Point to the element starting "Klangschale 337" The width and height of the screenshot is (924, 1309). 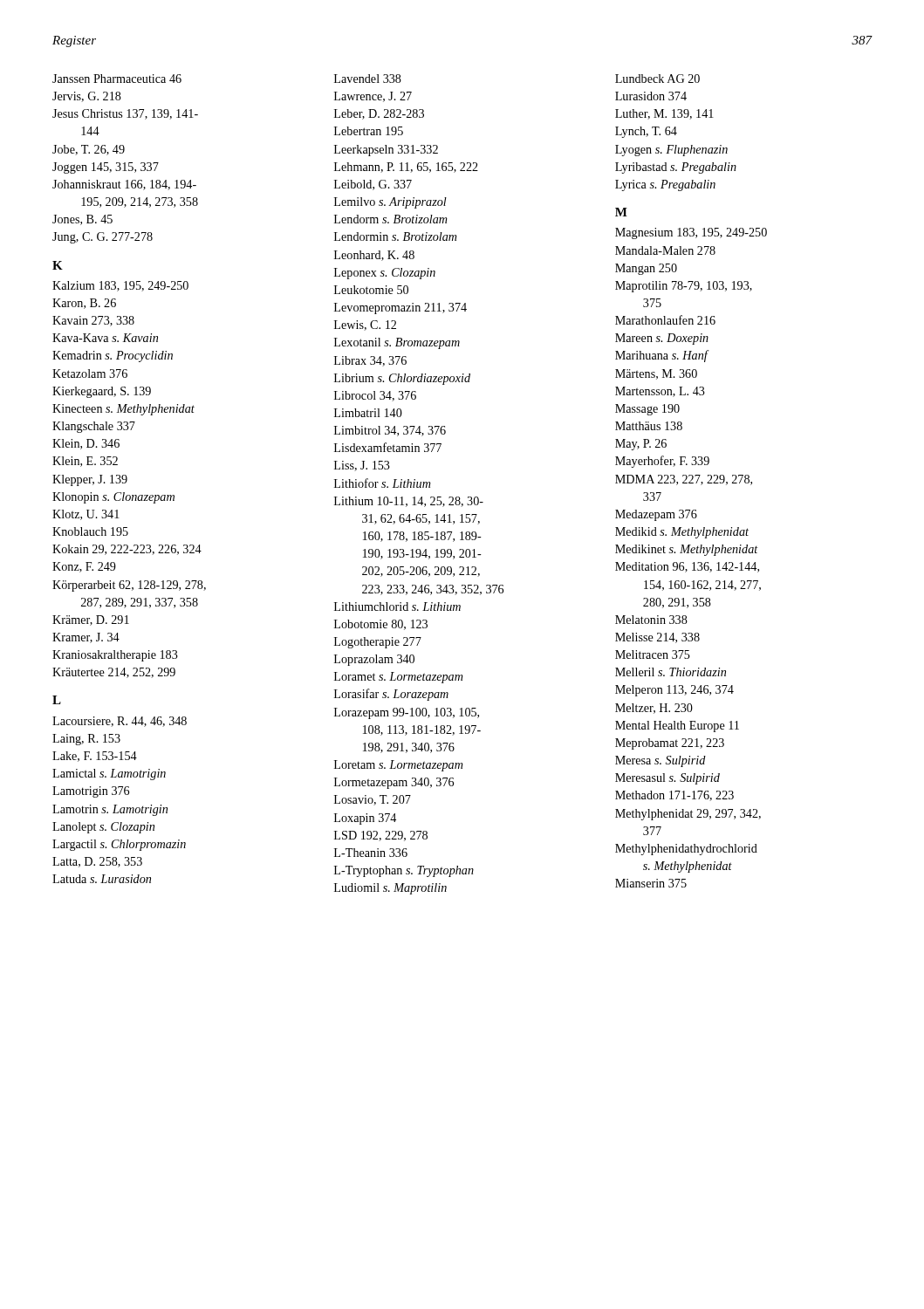[94, 426]
